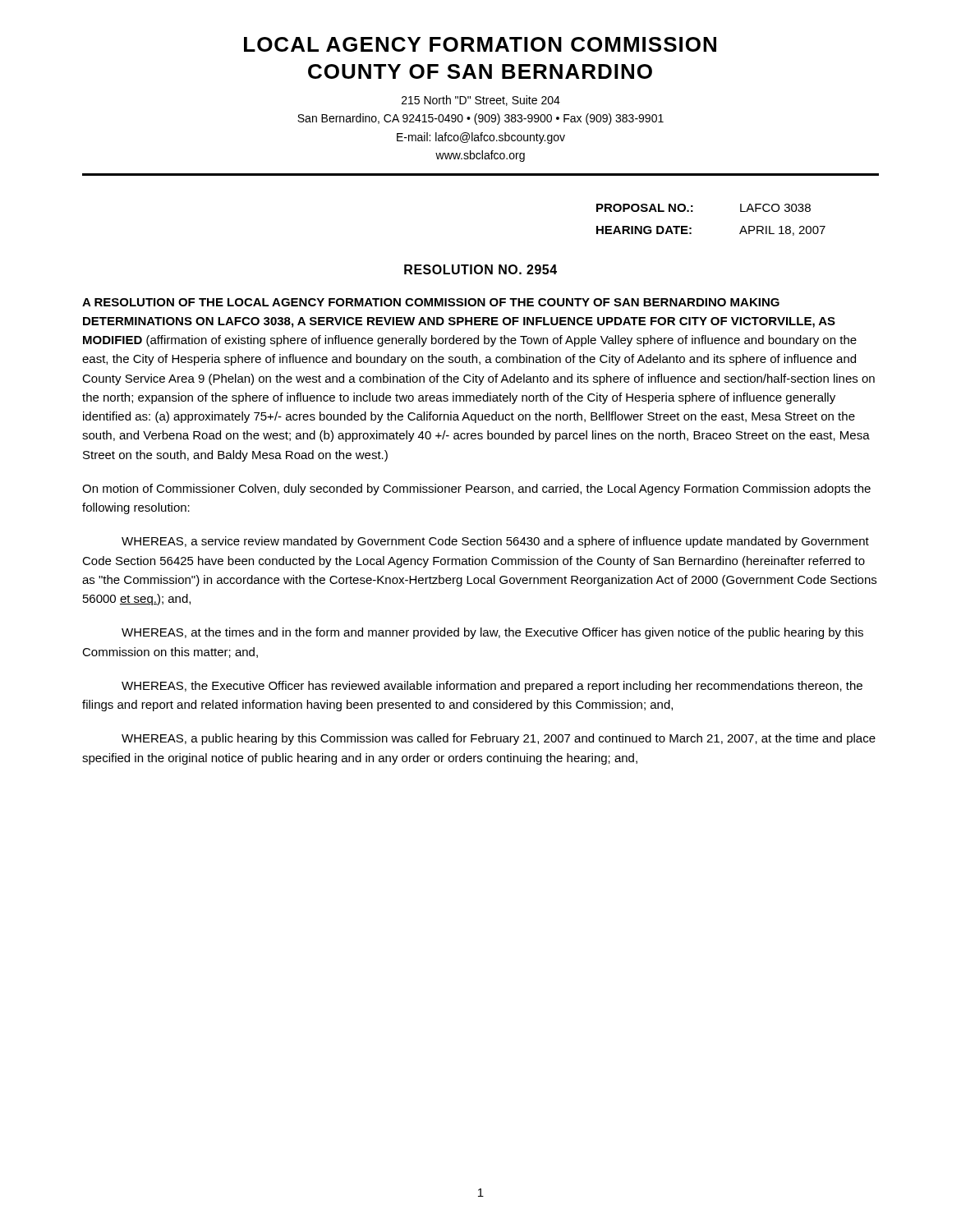Click the passage that begins "WHEREAS, a public"

(x=480, y=748)
